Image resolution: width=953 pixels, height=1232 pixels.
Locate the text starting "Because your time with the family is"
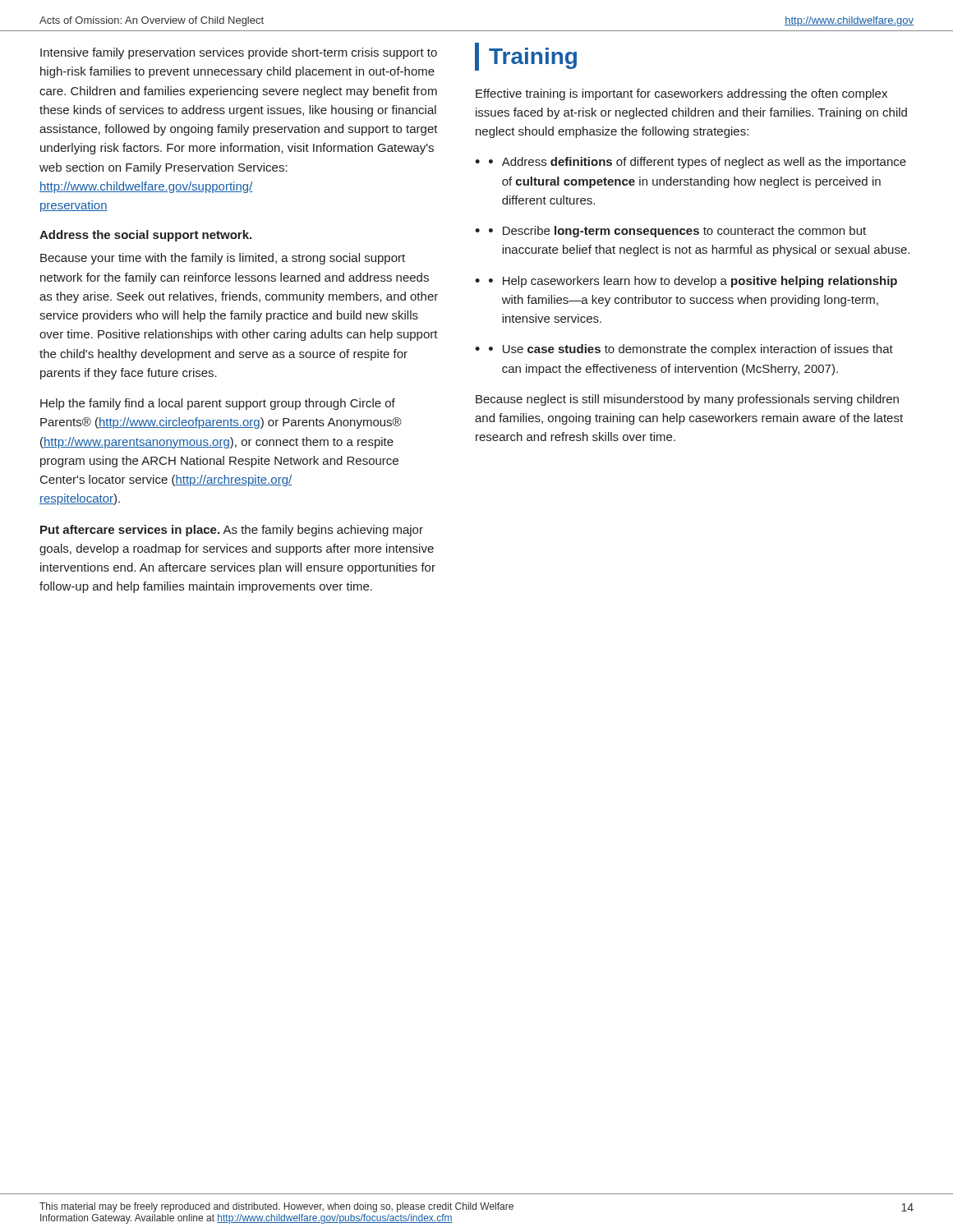pyautogui.click(x=241, y=315)
